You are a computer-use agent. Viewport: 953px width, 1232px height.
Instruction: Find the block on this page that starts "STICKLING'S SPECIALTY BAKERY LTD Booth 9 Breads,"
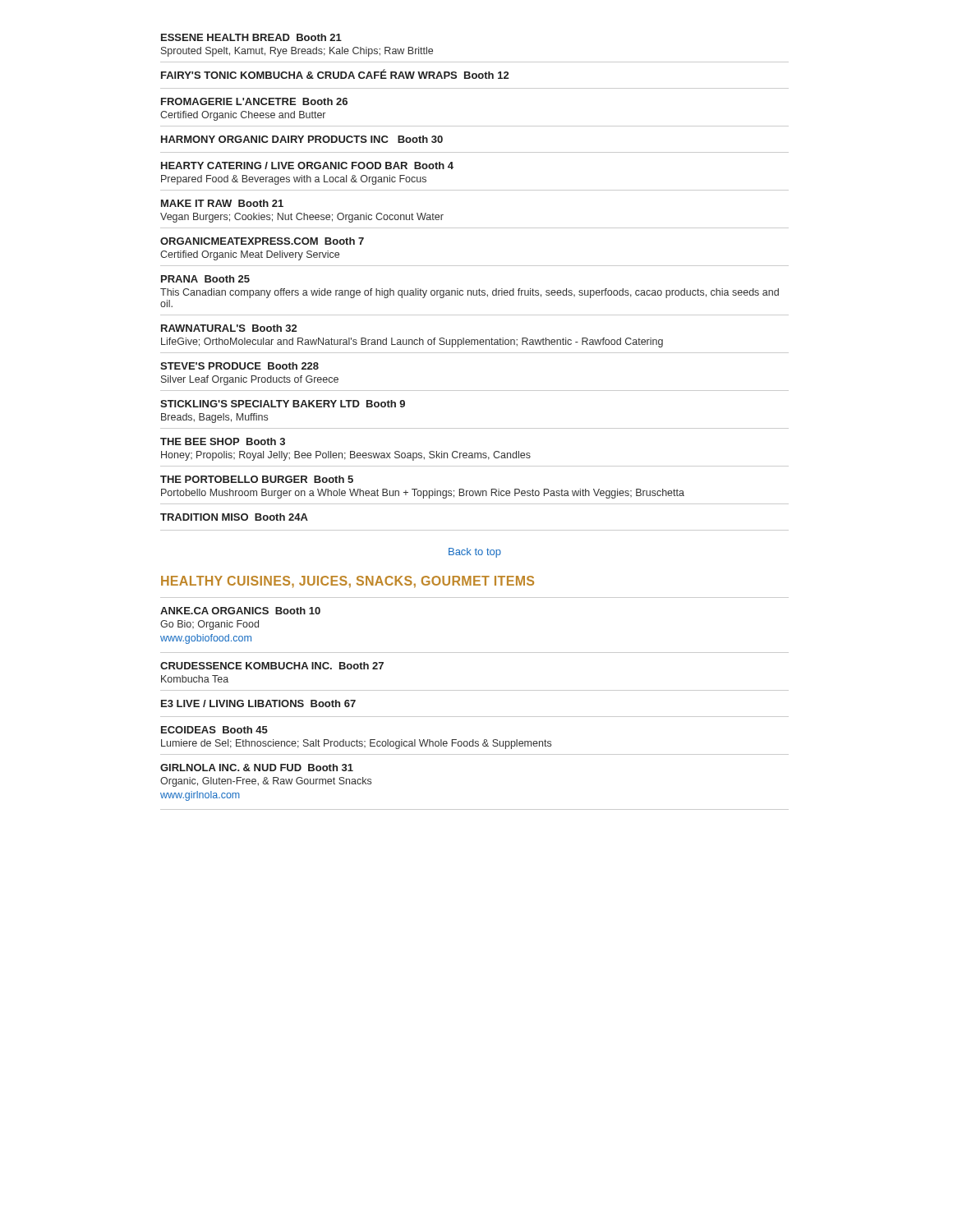283,404
